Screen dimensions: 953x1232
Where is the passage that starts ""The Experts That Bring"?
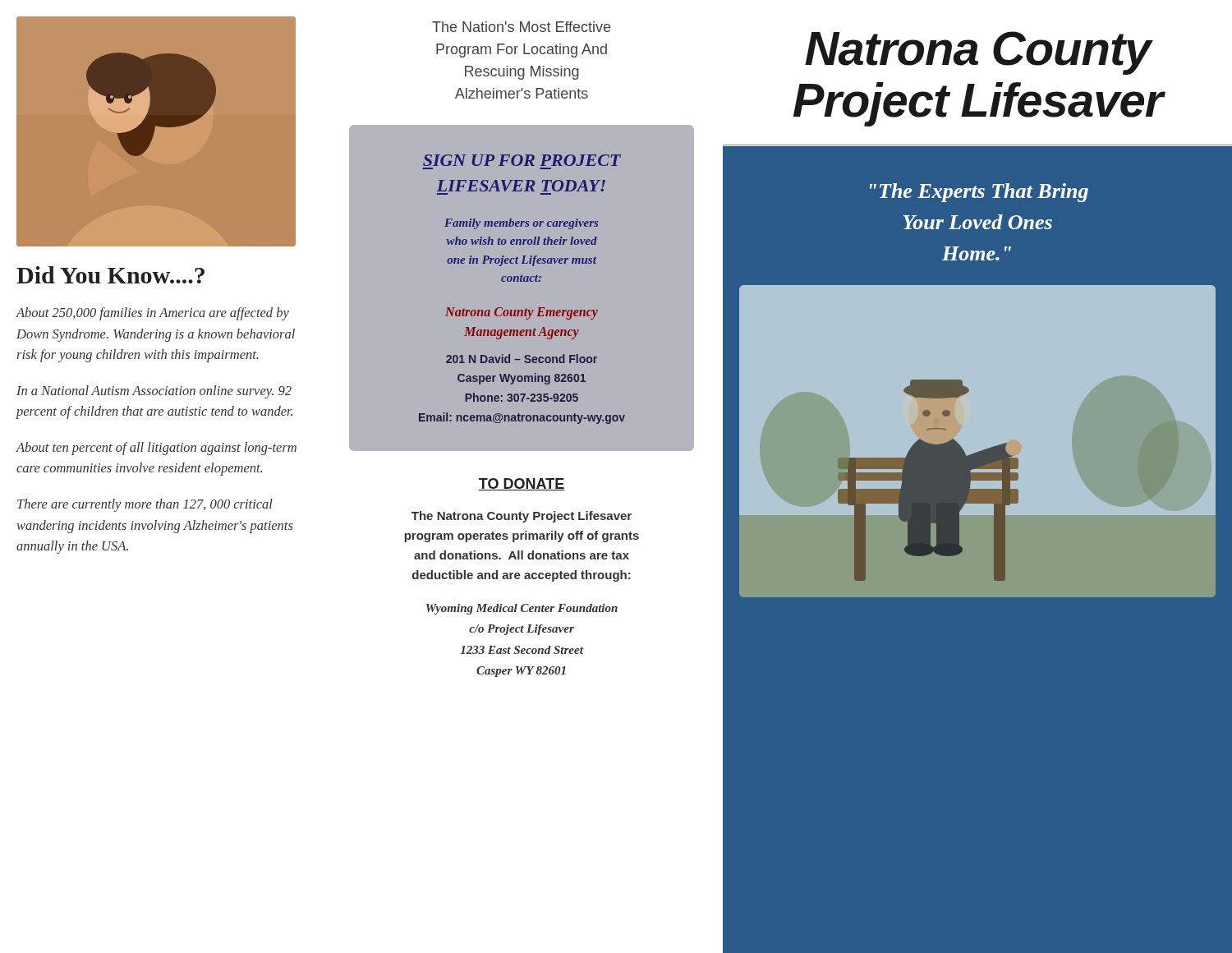click(977, 222)
